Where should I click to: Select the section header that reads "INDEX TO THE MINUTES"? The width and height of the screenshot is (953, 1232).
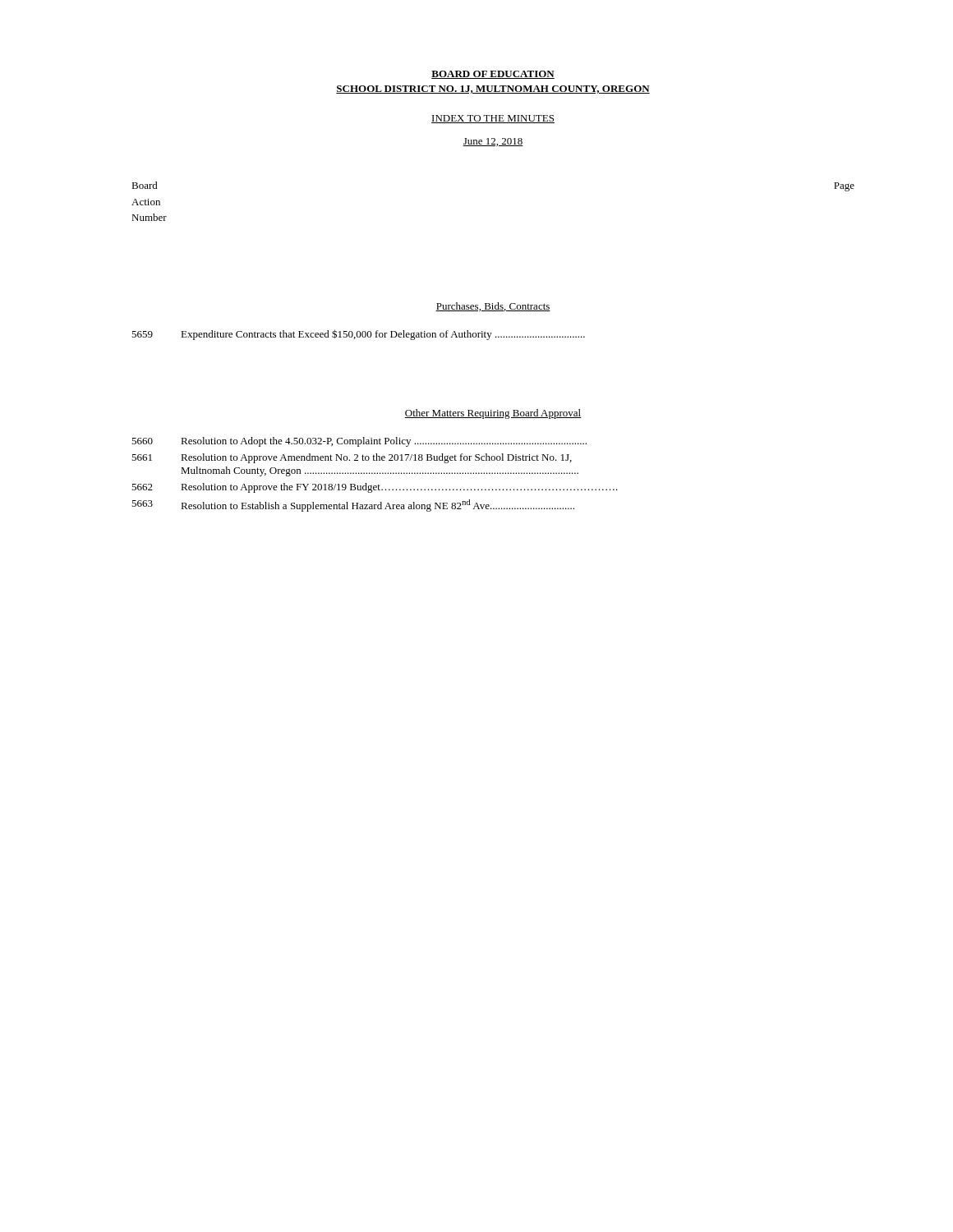click(493, 118)
